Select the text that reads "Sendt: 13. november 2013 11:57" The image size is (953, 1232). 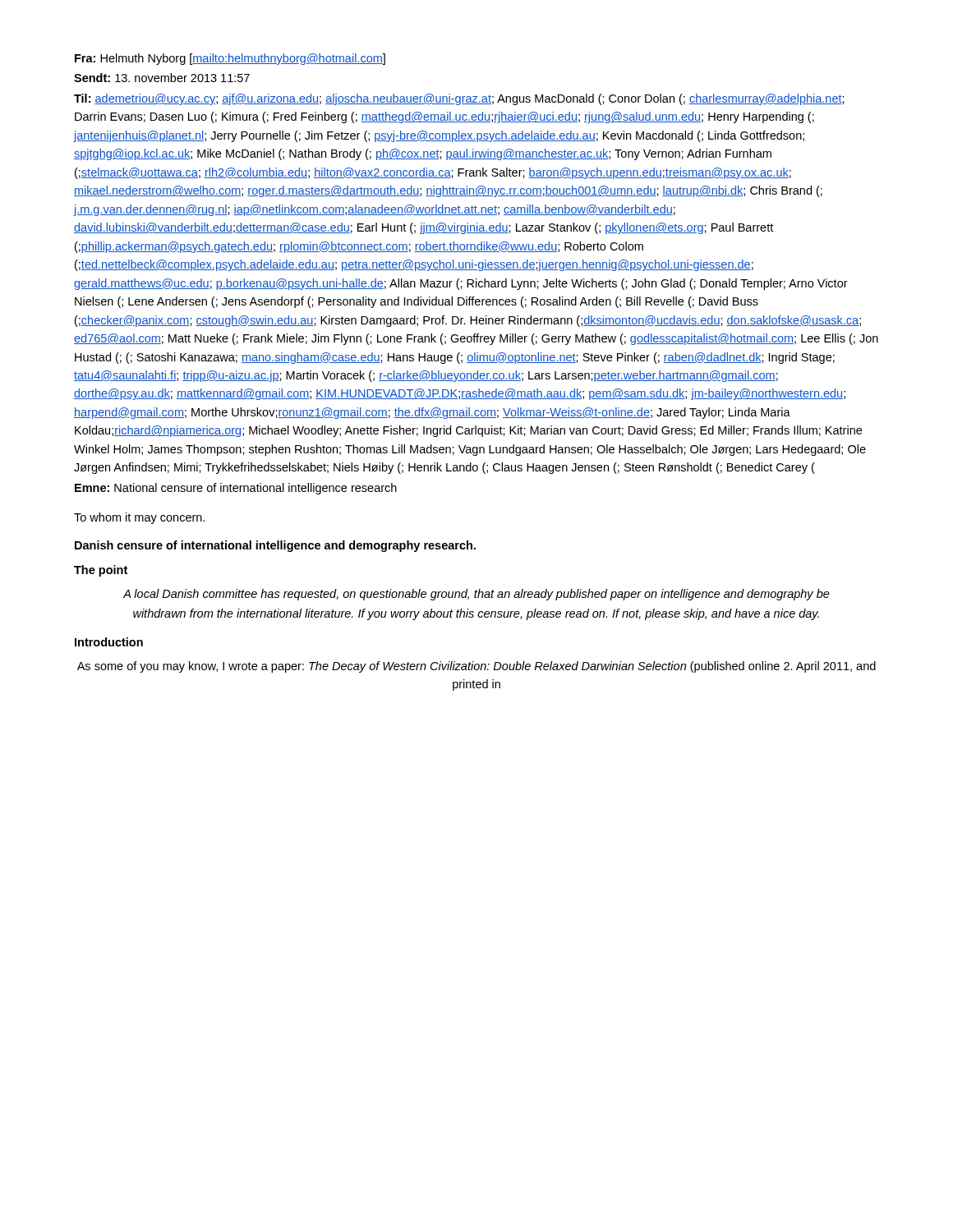(162, 78)
